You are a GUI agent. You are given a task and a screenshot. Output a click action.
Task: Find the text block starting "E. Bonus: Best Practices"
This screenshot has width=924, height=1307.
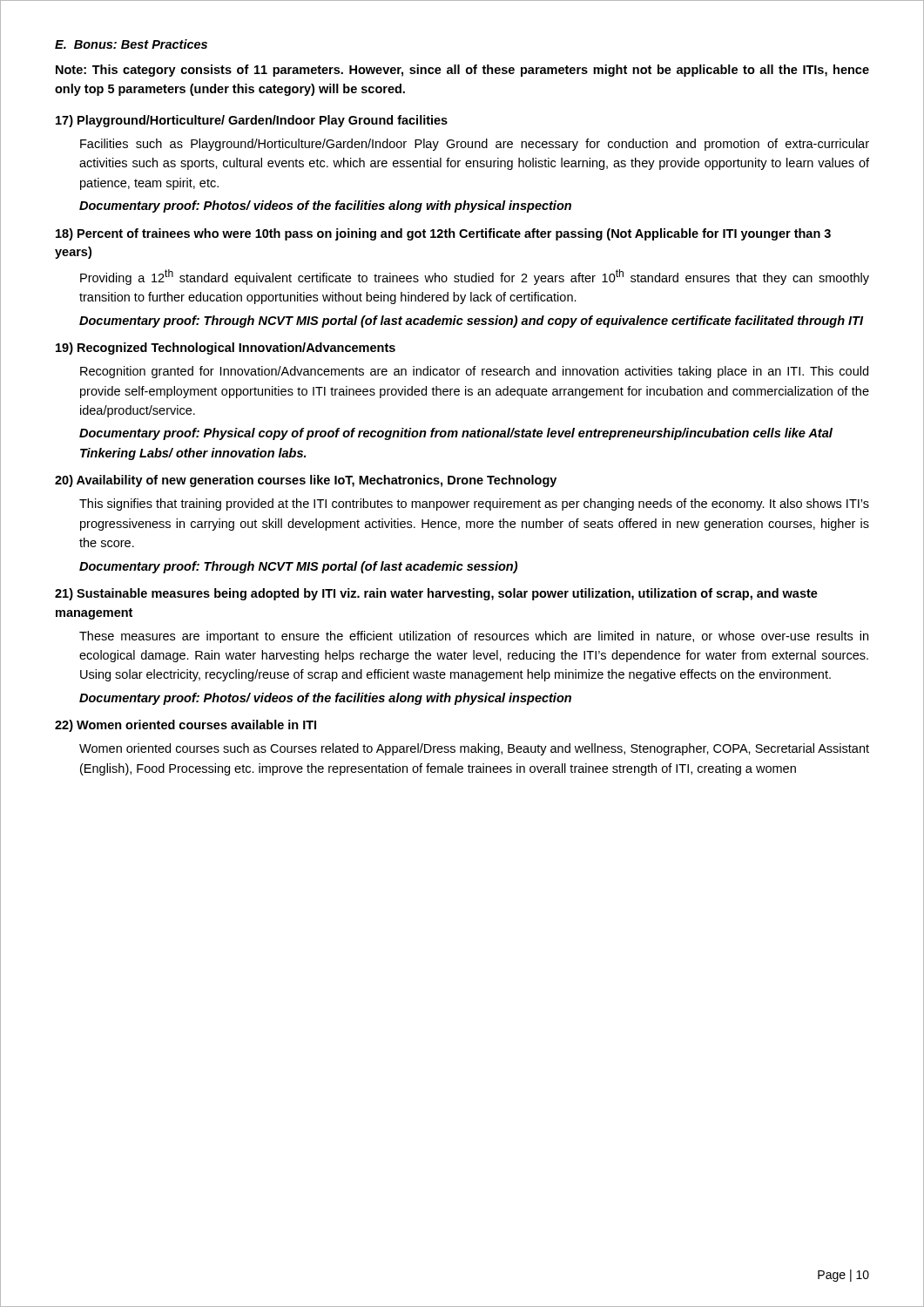tap(131, 44)
